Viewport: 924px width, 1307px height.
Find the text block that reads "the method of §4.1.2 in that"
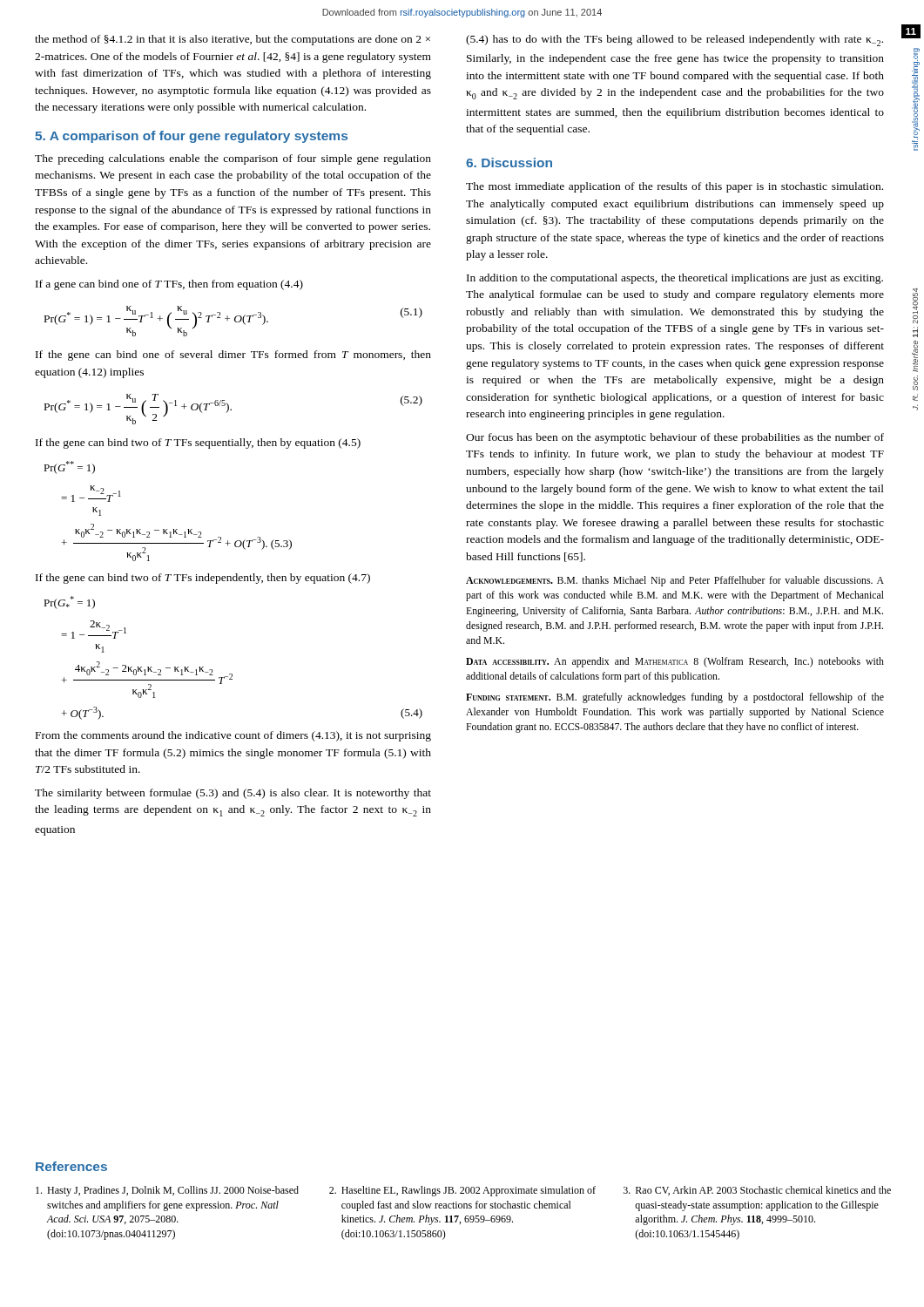(x=233, y=73)
